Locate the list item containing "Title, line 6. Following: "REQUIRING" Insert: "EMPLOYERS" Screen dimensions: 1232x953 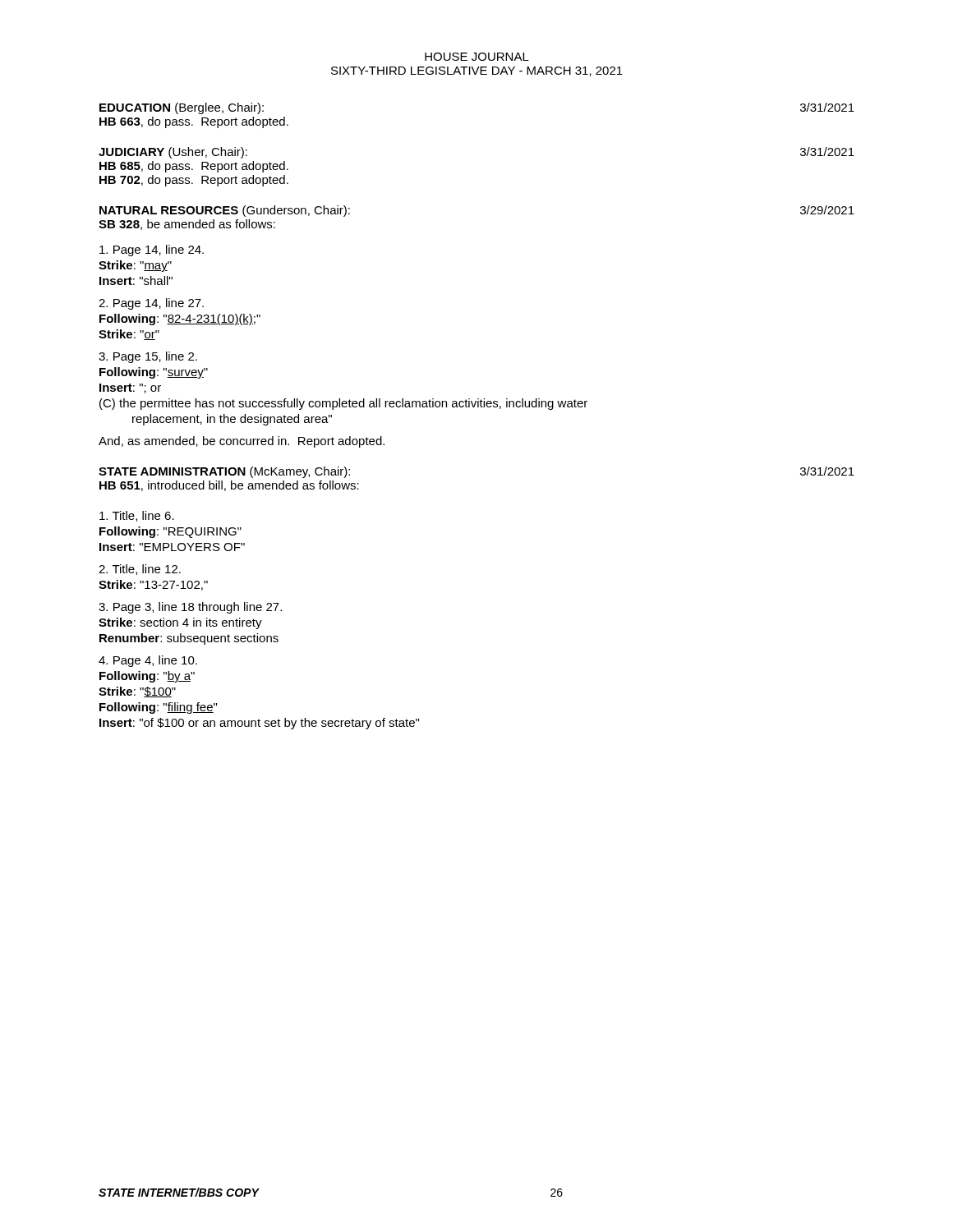click(x=137, y=516)
